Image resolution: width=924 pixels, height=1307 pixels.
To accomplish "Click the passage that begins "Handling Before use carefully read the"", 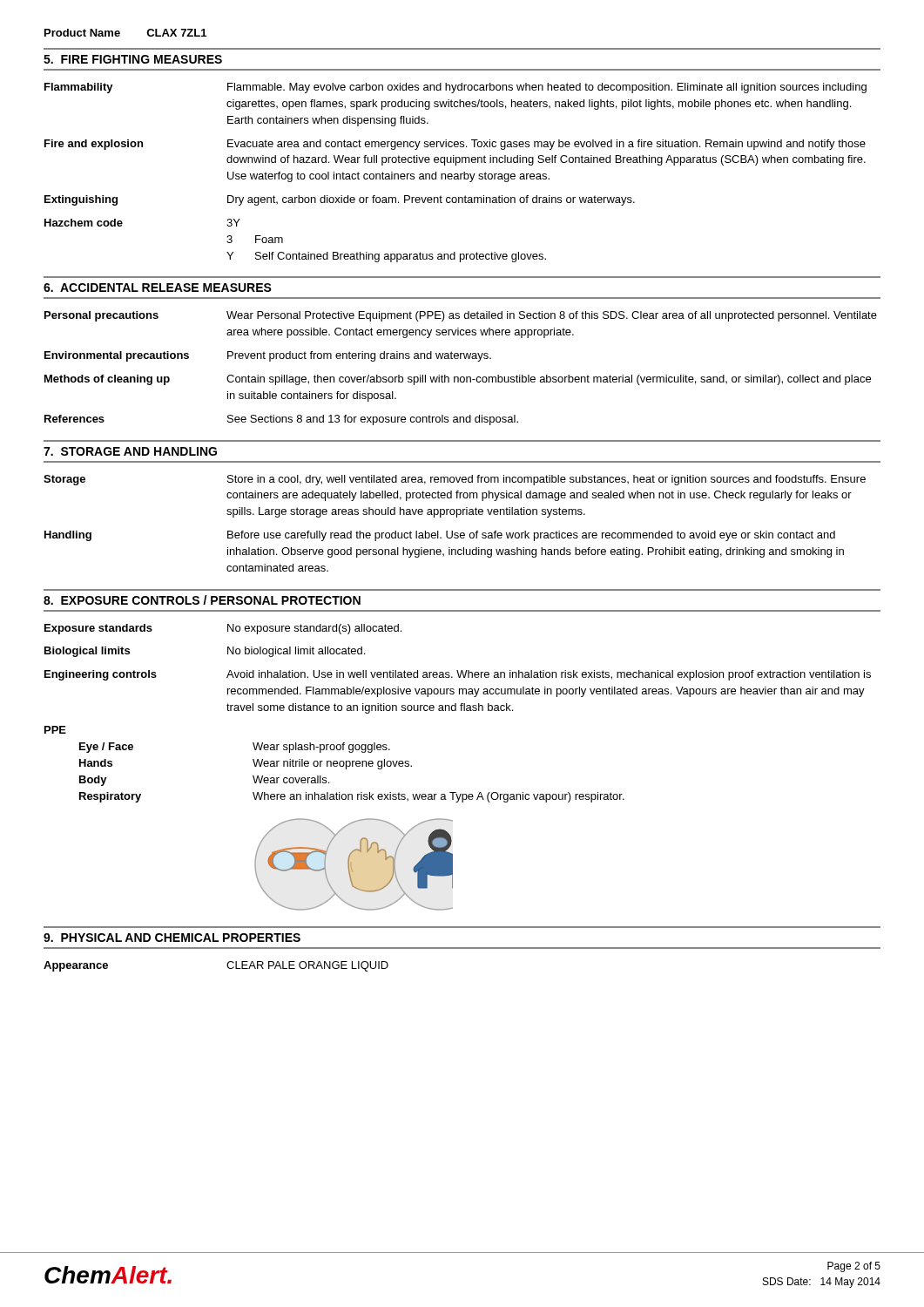I will pos(462,552).
